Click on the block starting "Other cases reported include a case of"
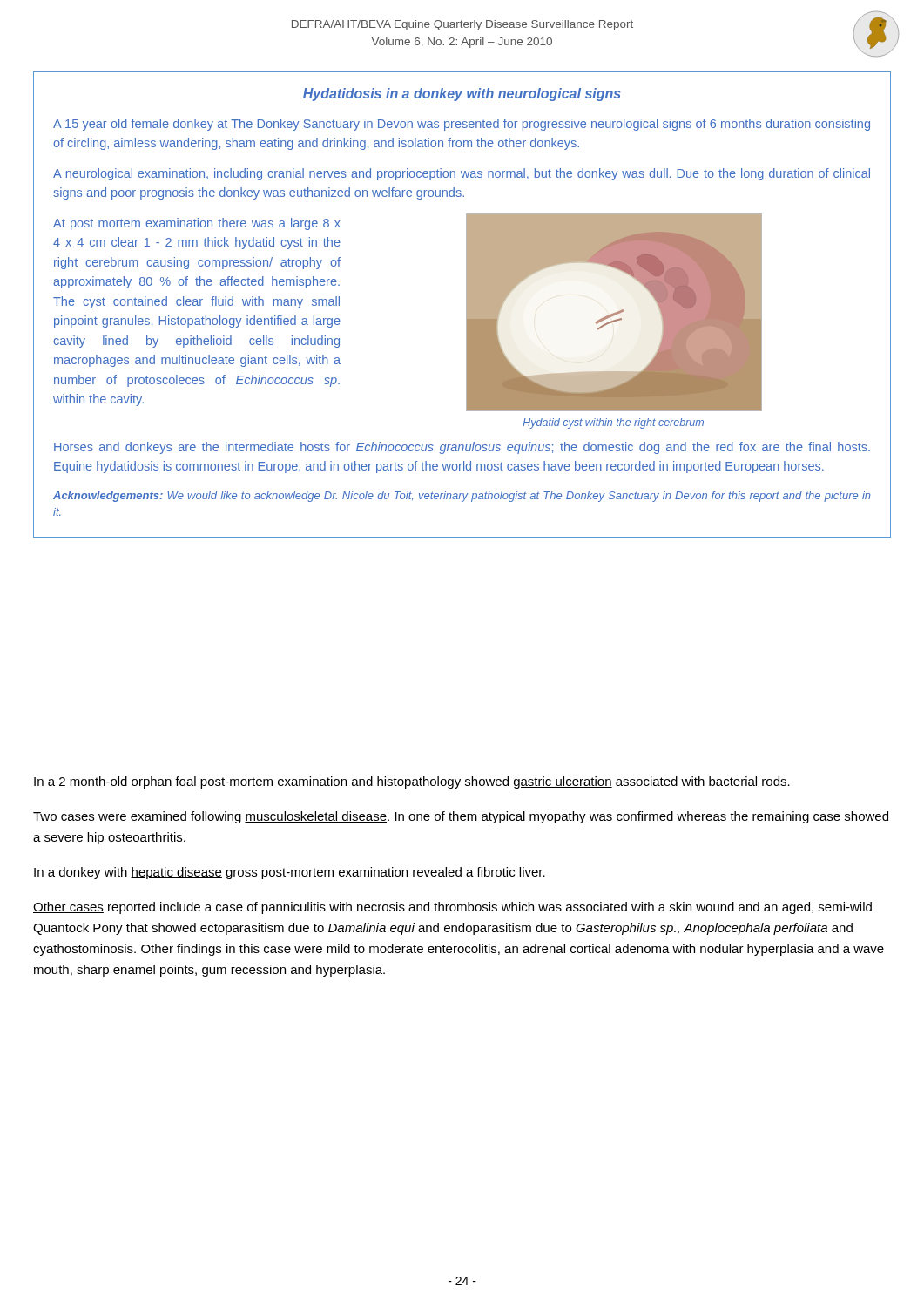 [x=459, y=938]
